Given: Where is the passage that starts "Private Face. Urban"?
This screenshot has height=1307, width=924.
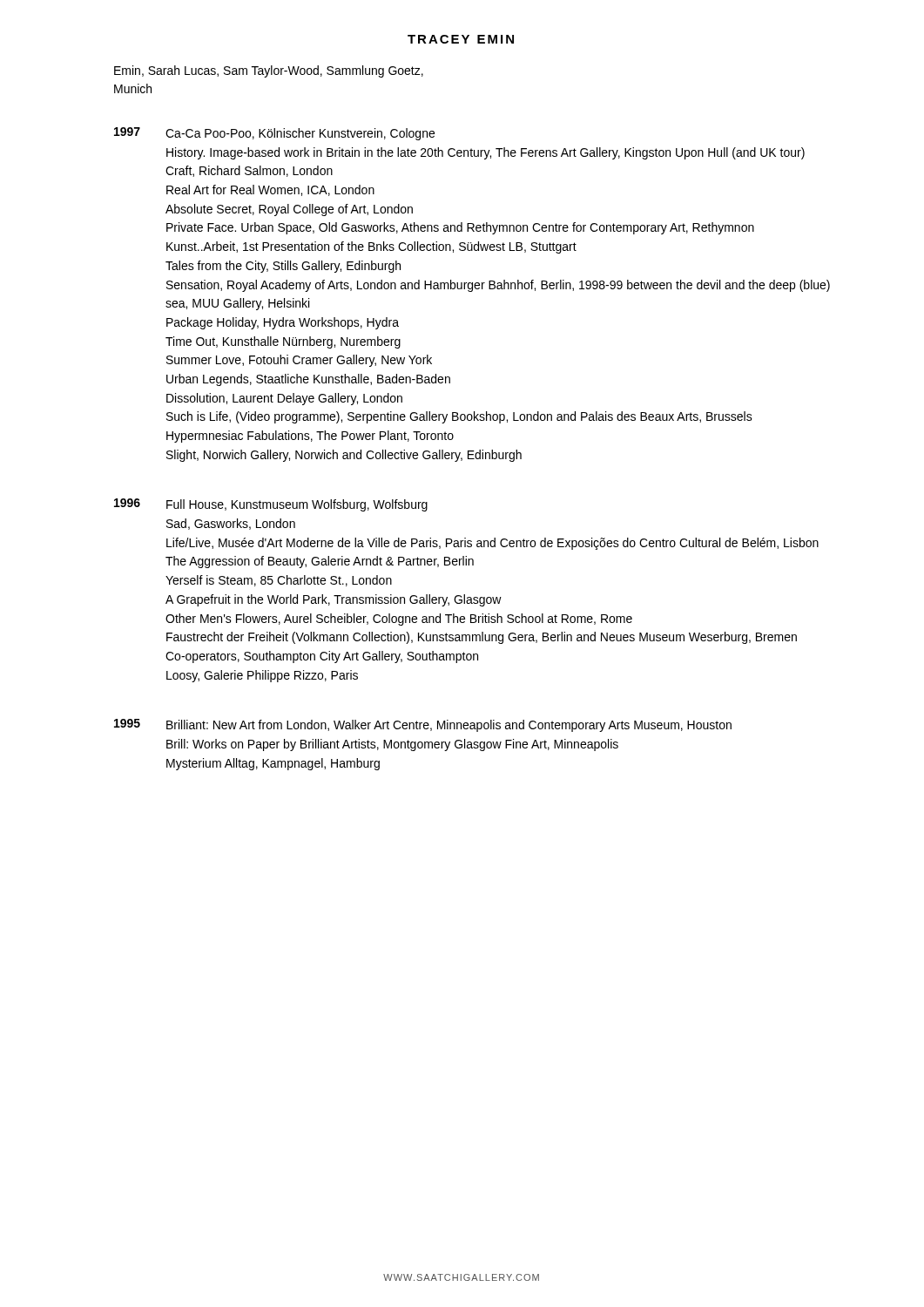Looking at the screenshot, I should click(460, 228).
